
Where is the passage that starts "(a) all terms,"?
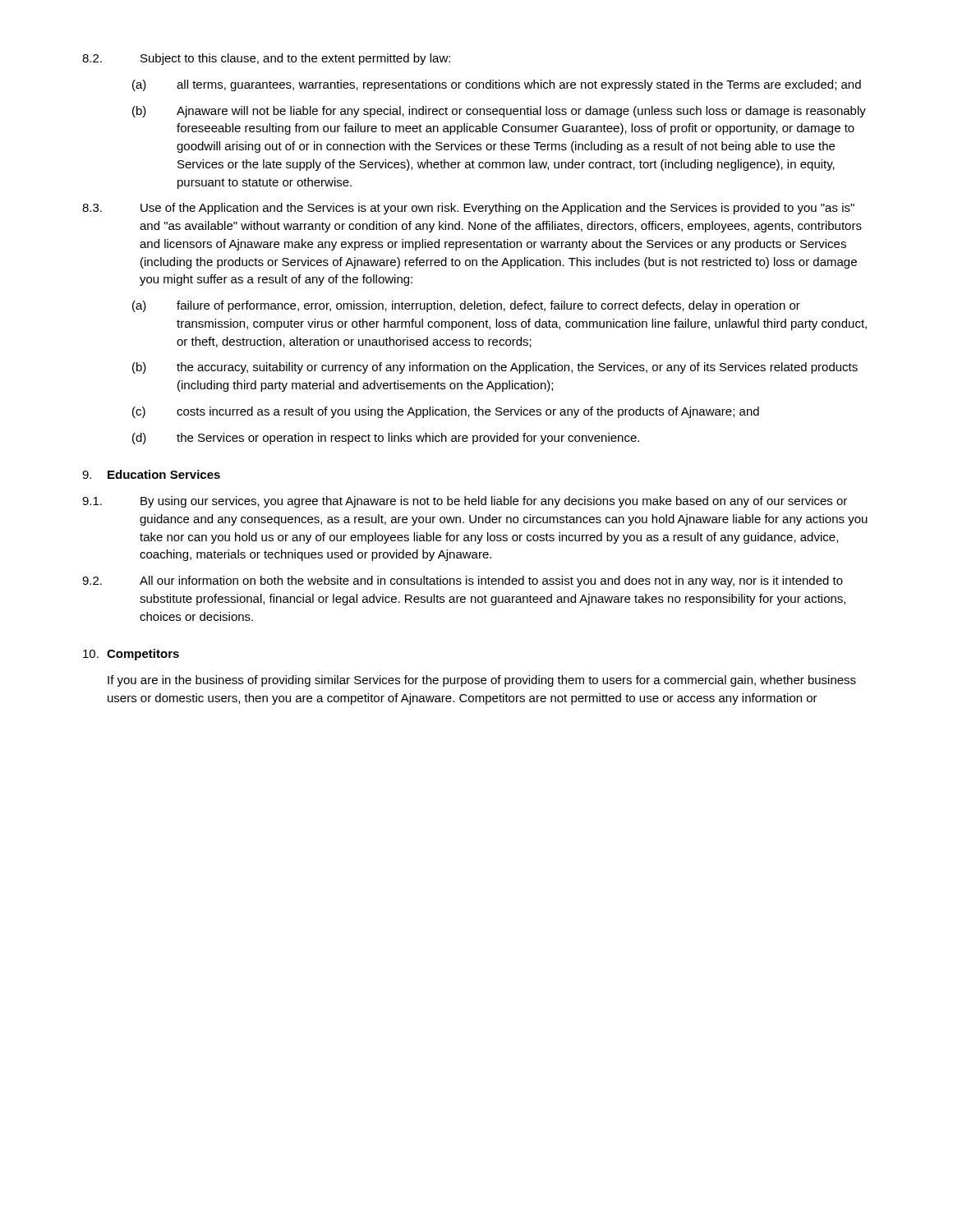pos(501,84)
